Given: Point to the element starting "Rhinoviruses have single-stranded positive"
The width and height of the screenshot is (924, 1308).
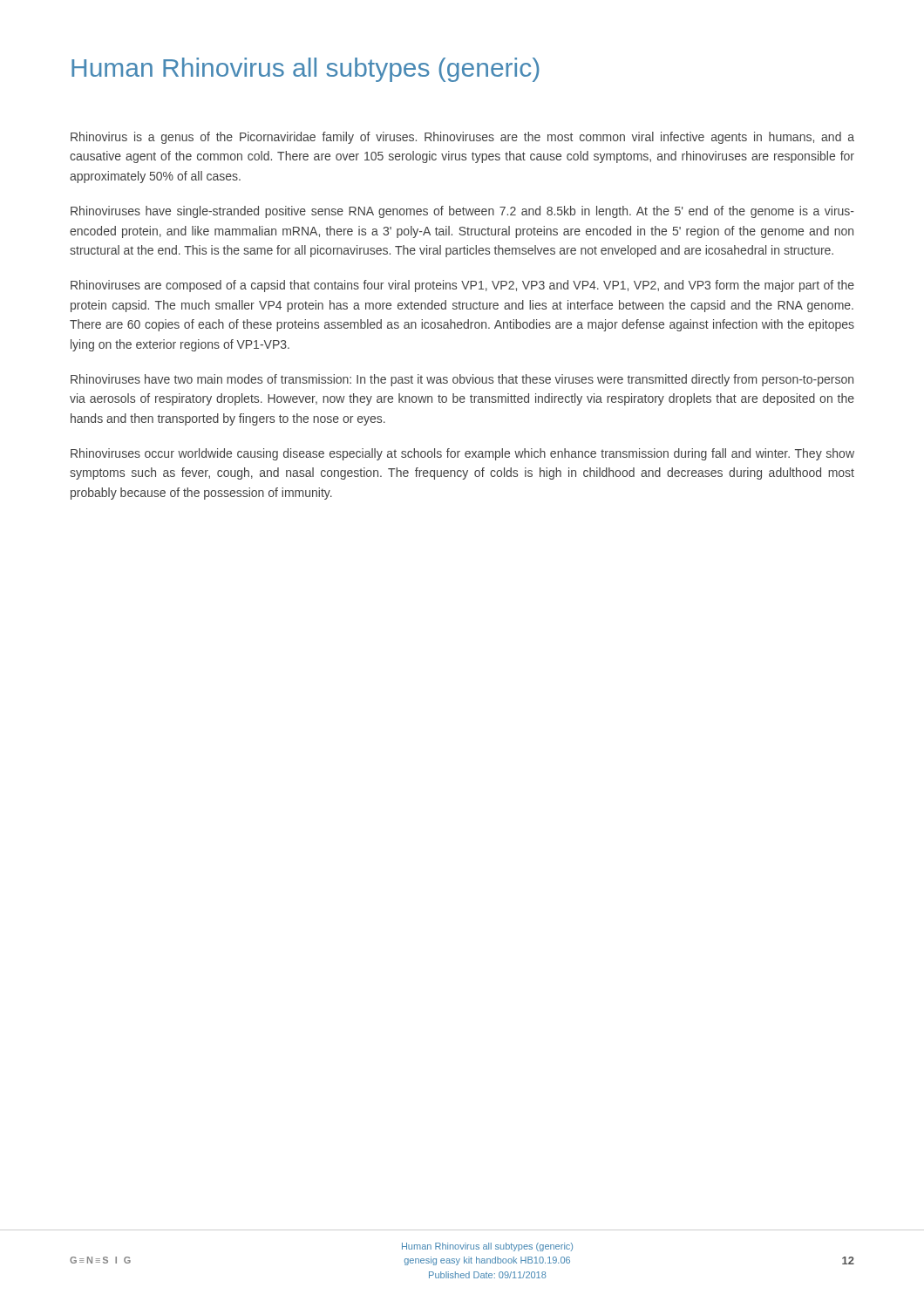Looking at the screenshot, I should (462, 231).
